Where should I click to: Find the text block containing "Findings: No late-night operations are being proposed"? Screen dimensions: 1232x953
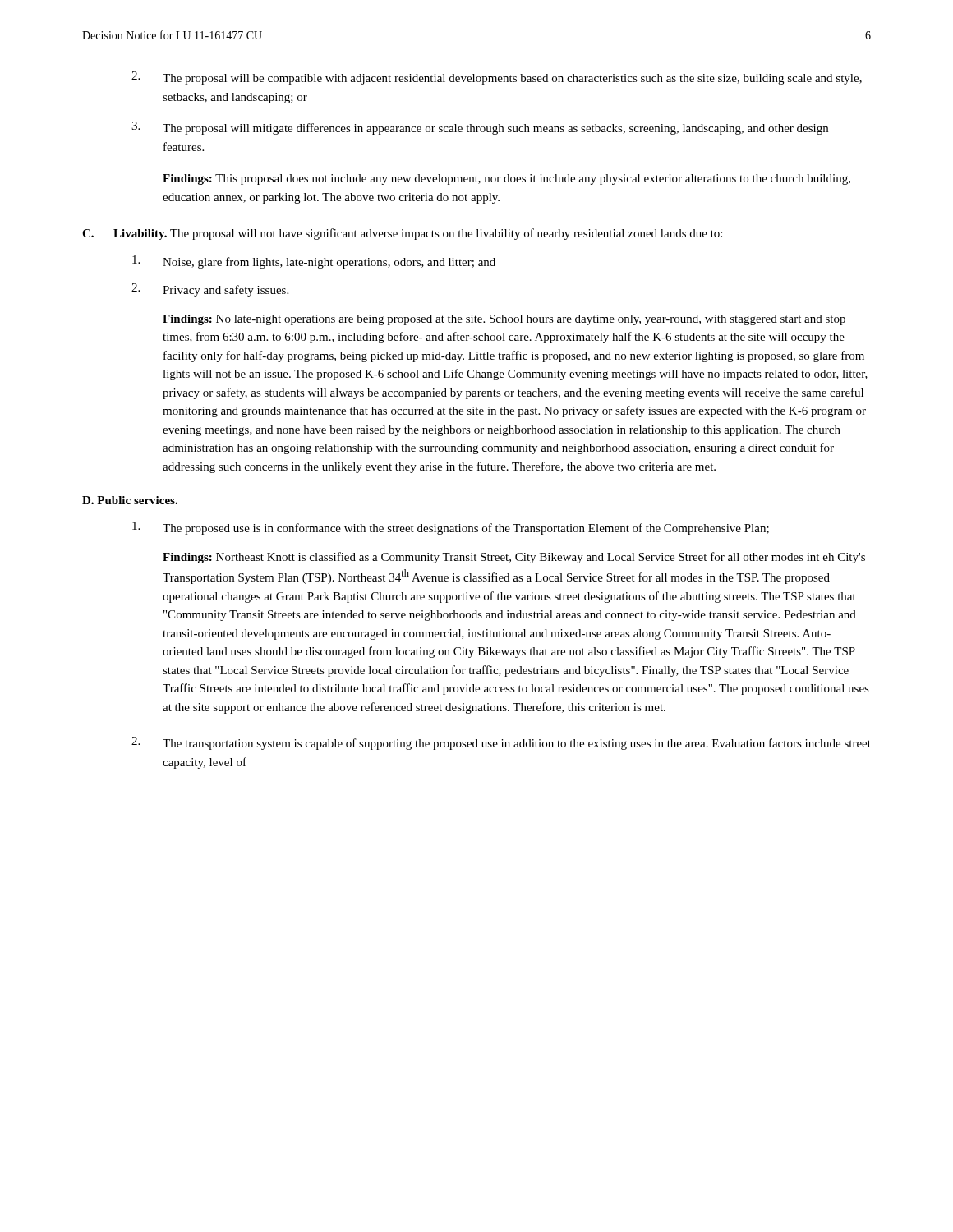pos(515,392)
